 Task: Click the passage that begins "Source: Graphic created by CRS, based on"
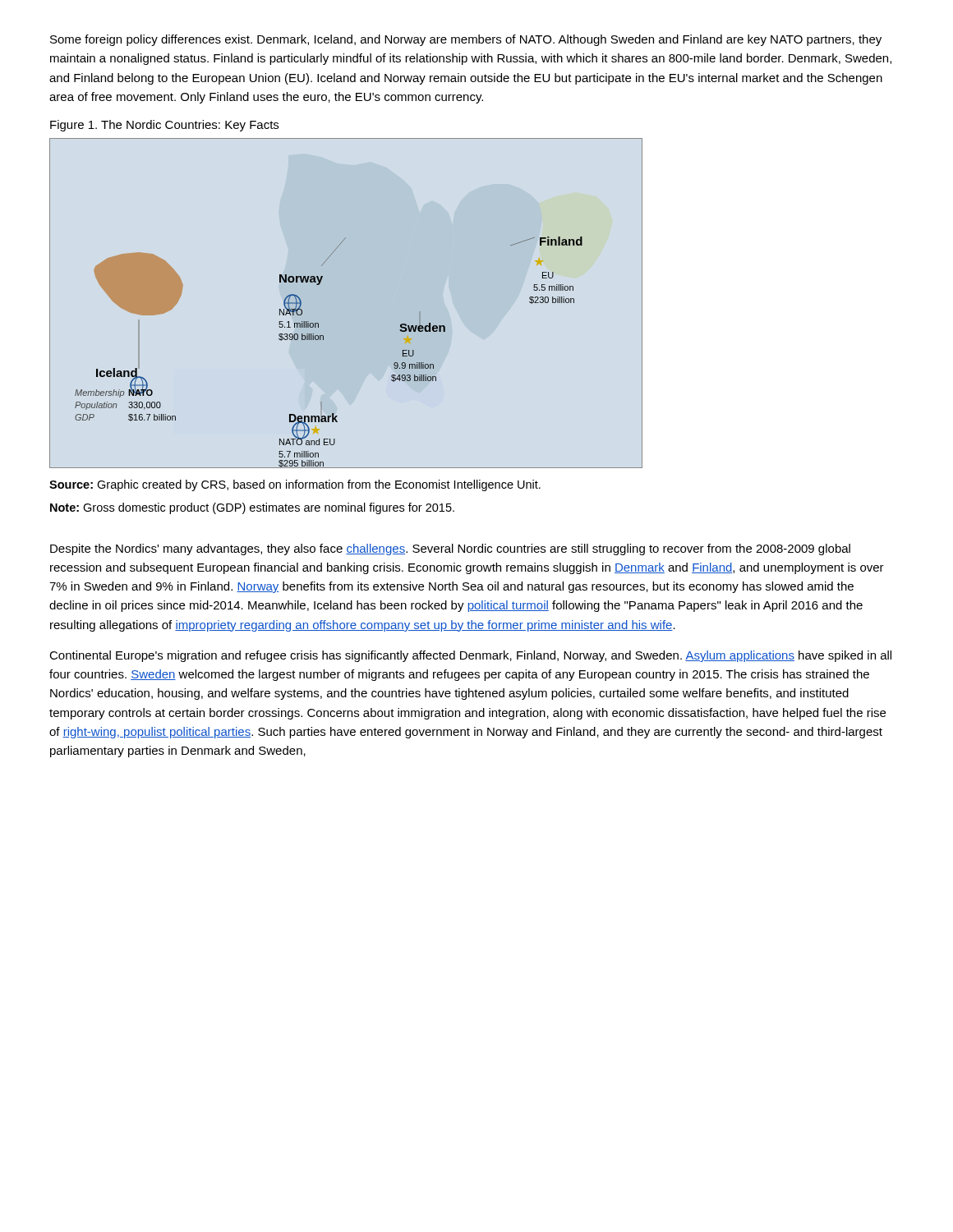(295, 485)
